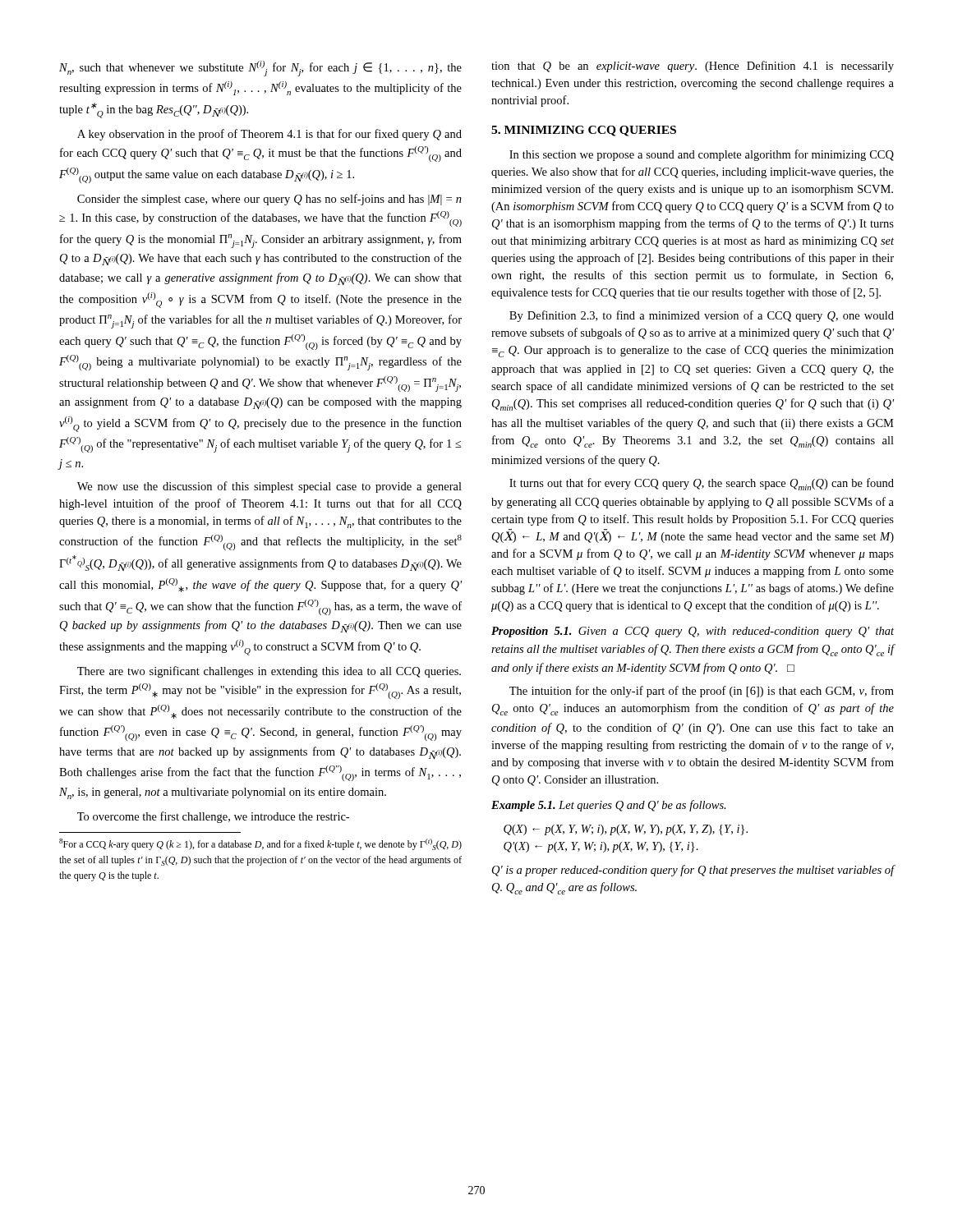Click on the text block that reads "Q' is a proper reduced-condition query"

point(693,880)
